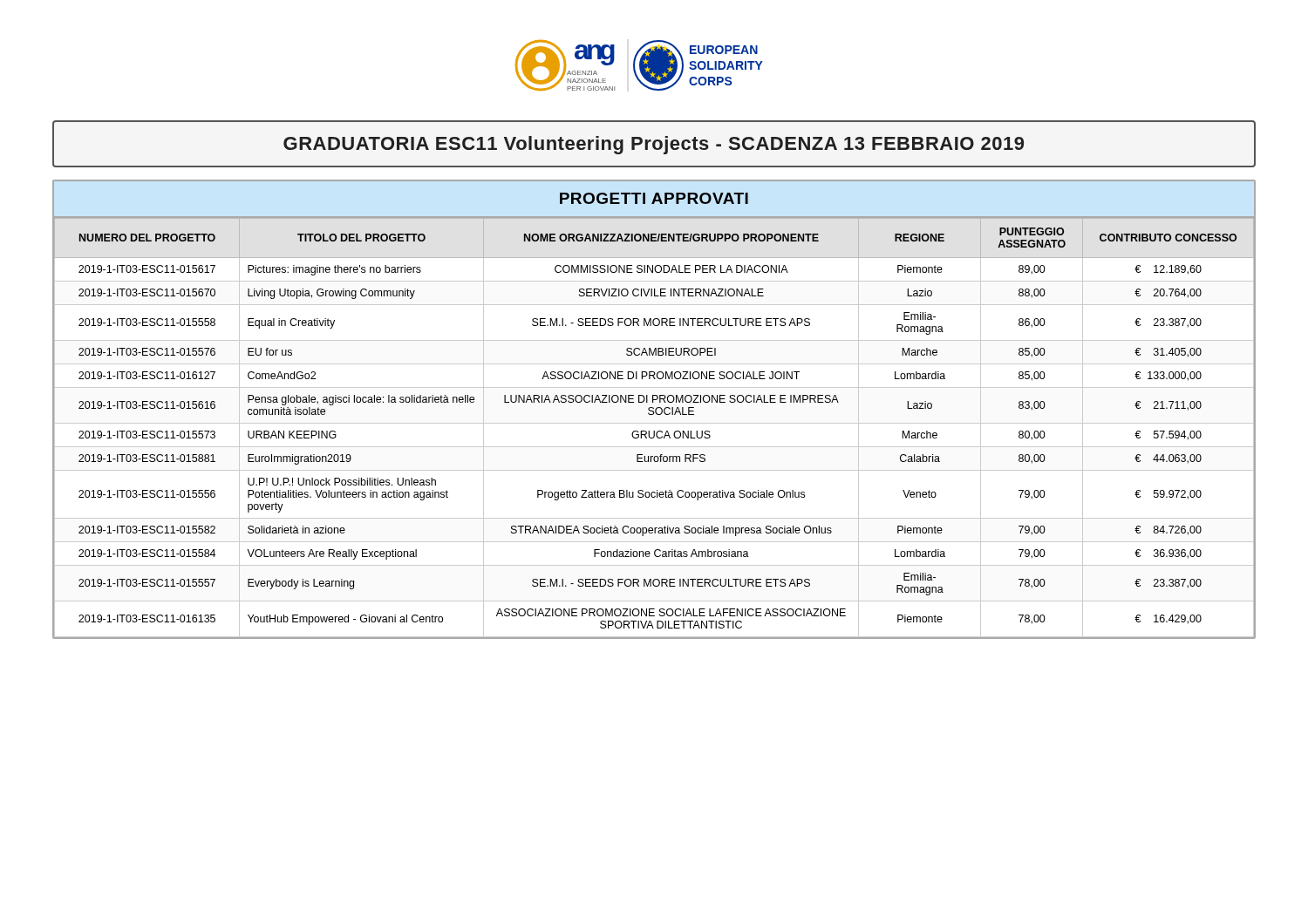Find the logo

pyautogui.click(x=654, y=60)
